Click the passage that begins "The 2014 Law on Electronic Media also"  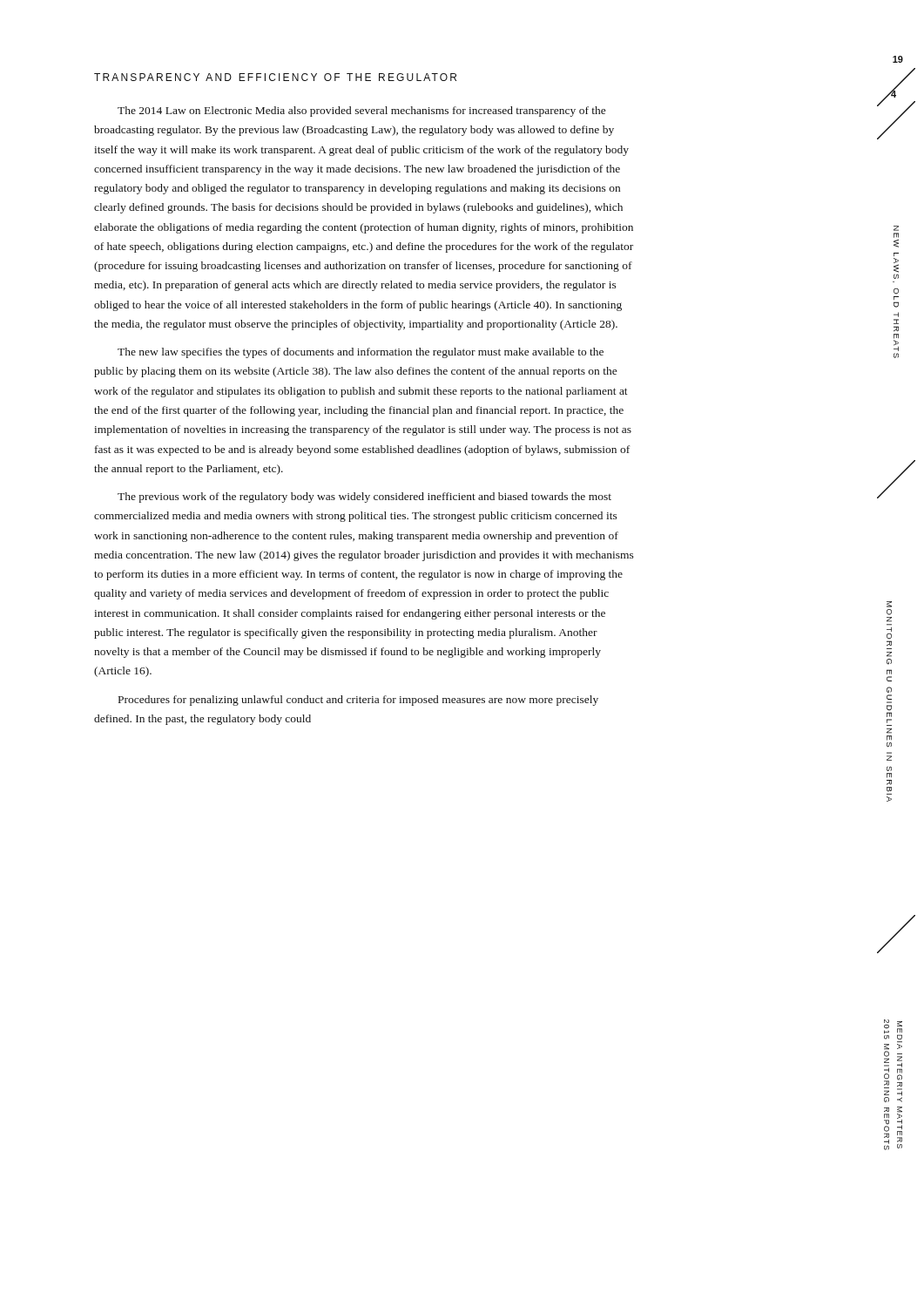click(364, 415)
